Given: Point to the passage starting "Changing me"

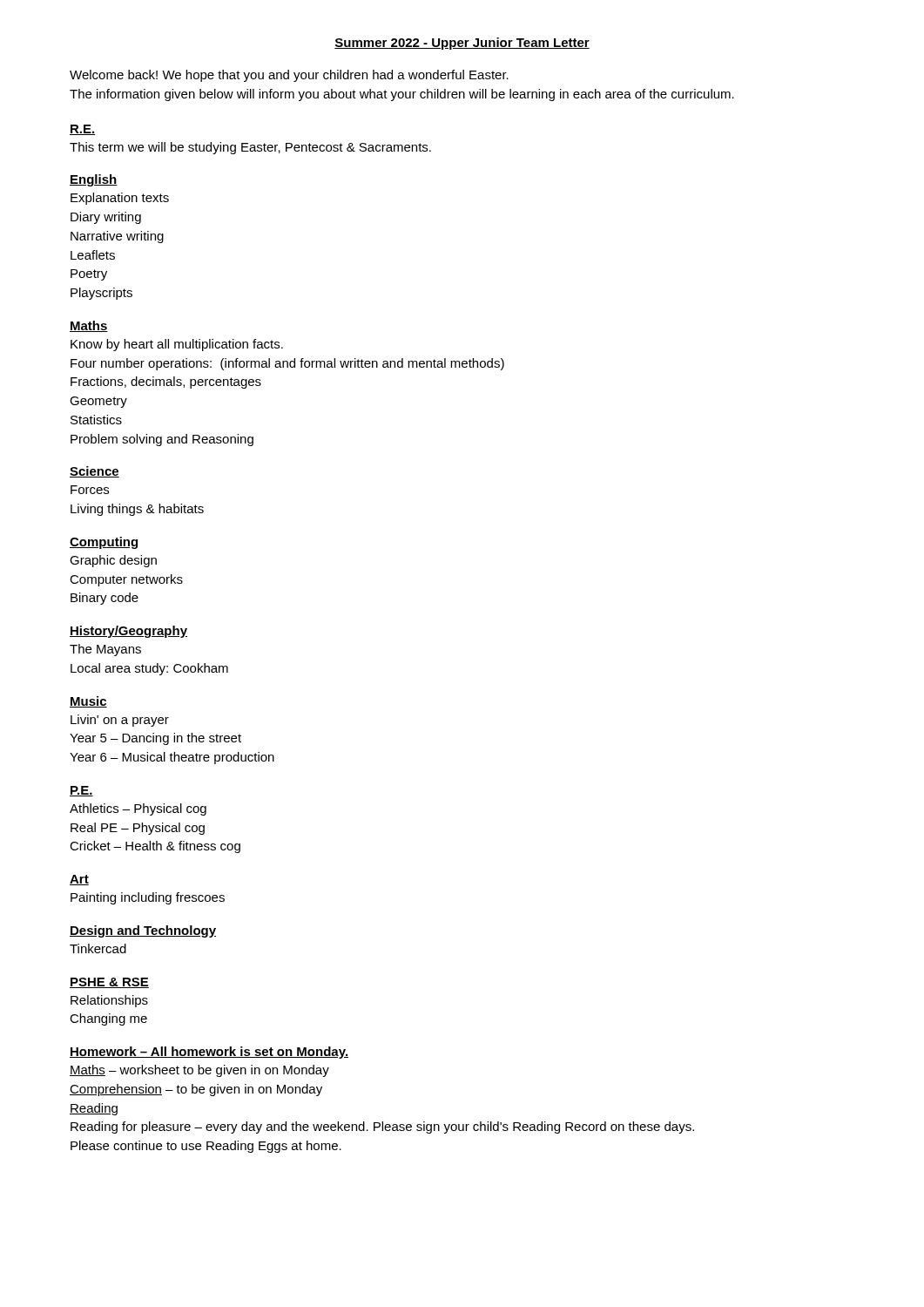Looking at the screenshot, I should point(109,1018).
